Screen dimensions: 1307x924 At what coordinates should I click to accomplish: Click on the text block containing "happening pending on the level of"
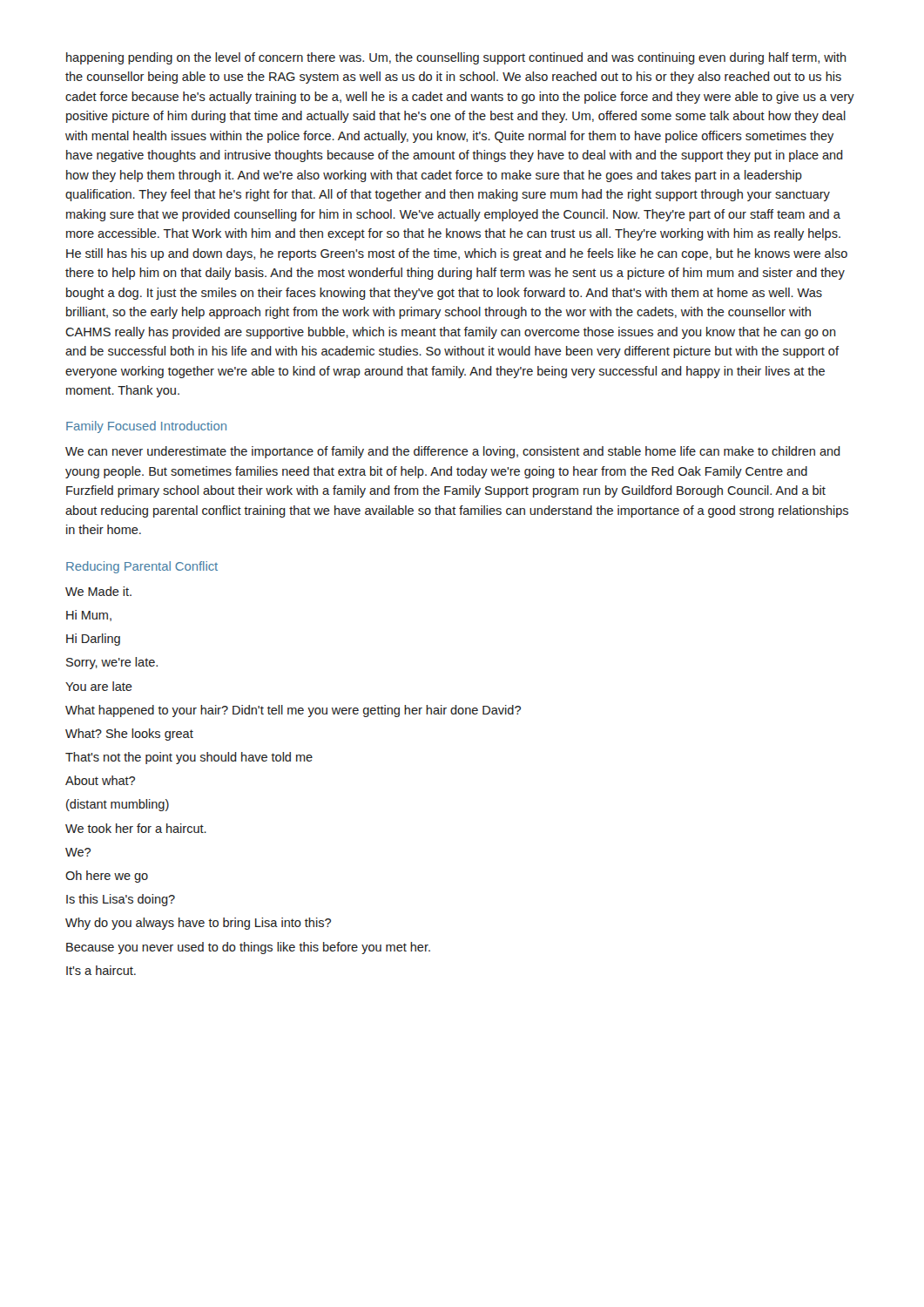pos(460,224)
